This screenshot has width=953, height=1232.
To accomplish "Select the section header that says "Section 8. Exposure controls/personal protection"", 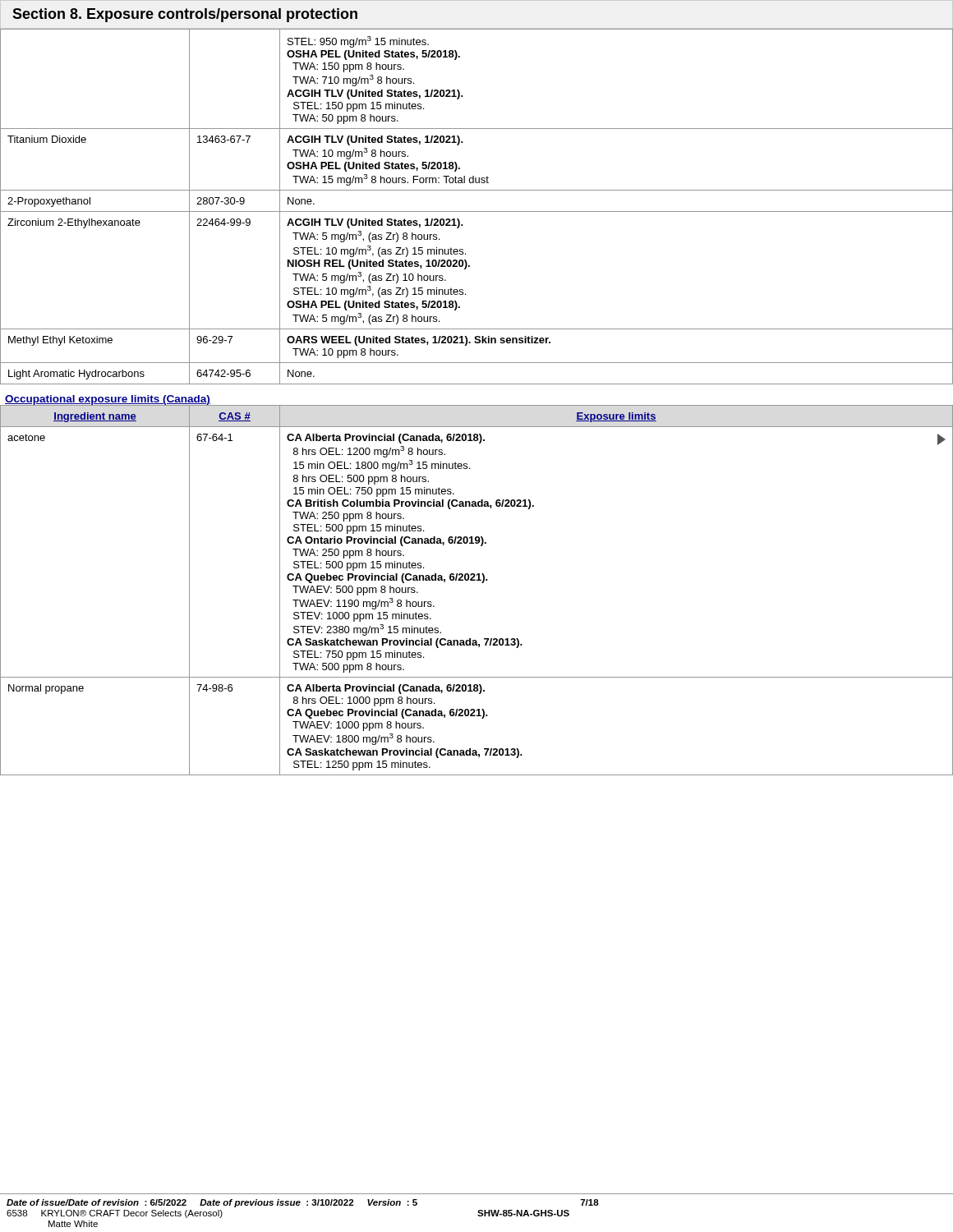I will pos(185,14).
